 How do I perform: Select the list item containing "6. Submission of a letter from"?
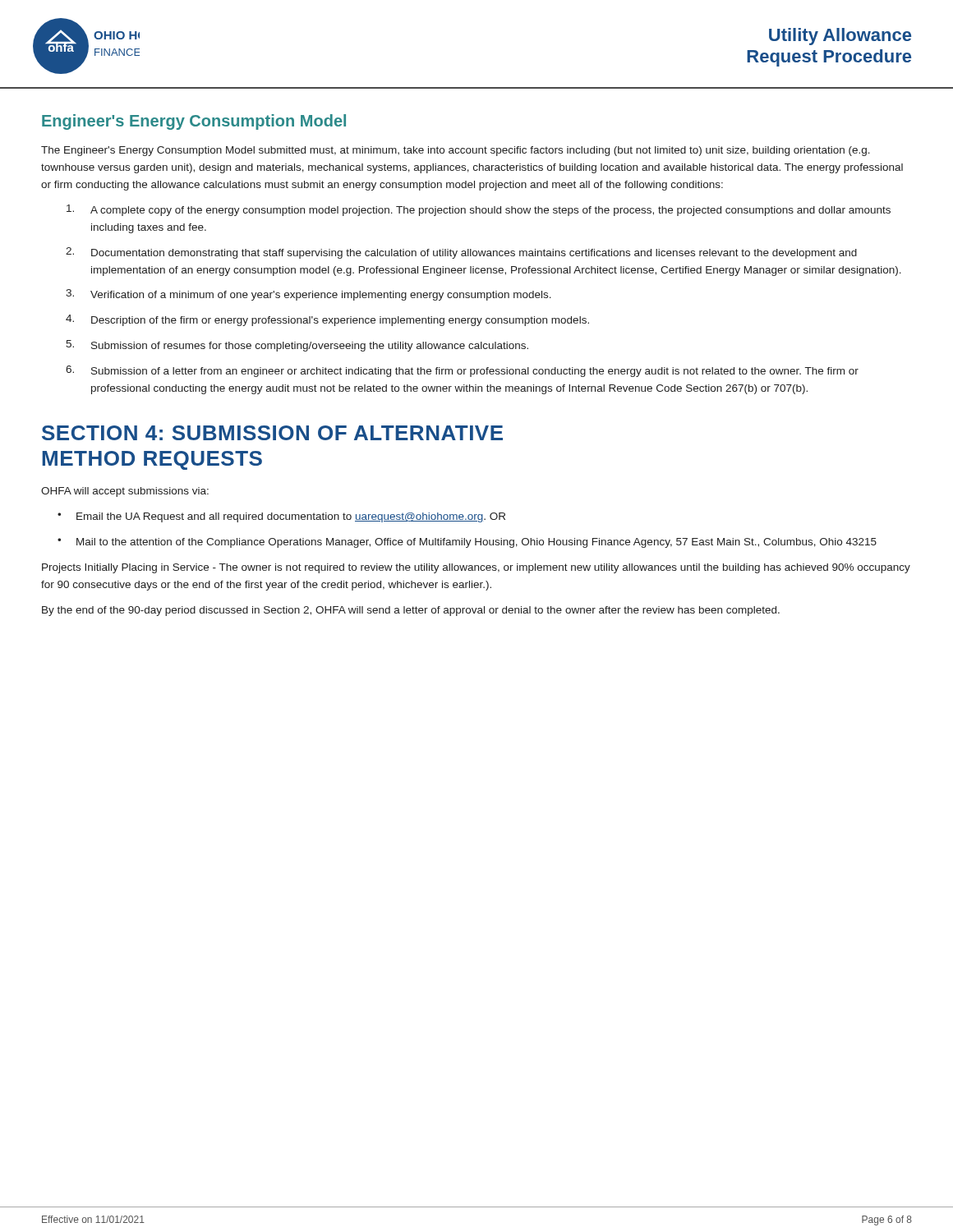pyautogui.click(x=476, y=380)
